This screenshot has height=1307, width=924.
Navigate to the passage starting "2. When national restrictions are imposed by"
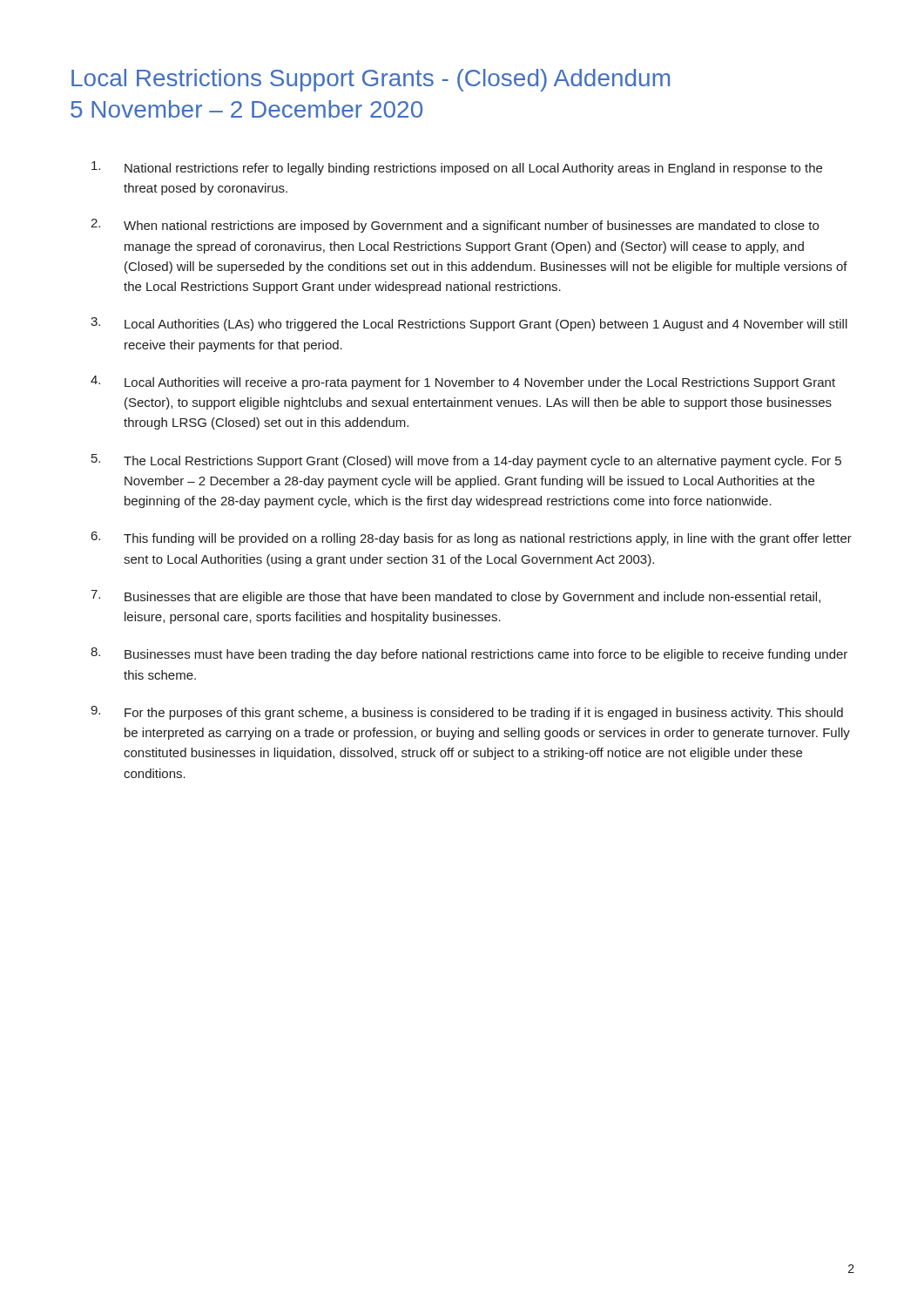pos(472,256)
